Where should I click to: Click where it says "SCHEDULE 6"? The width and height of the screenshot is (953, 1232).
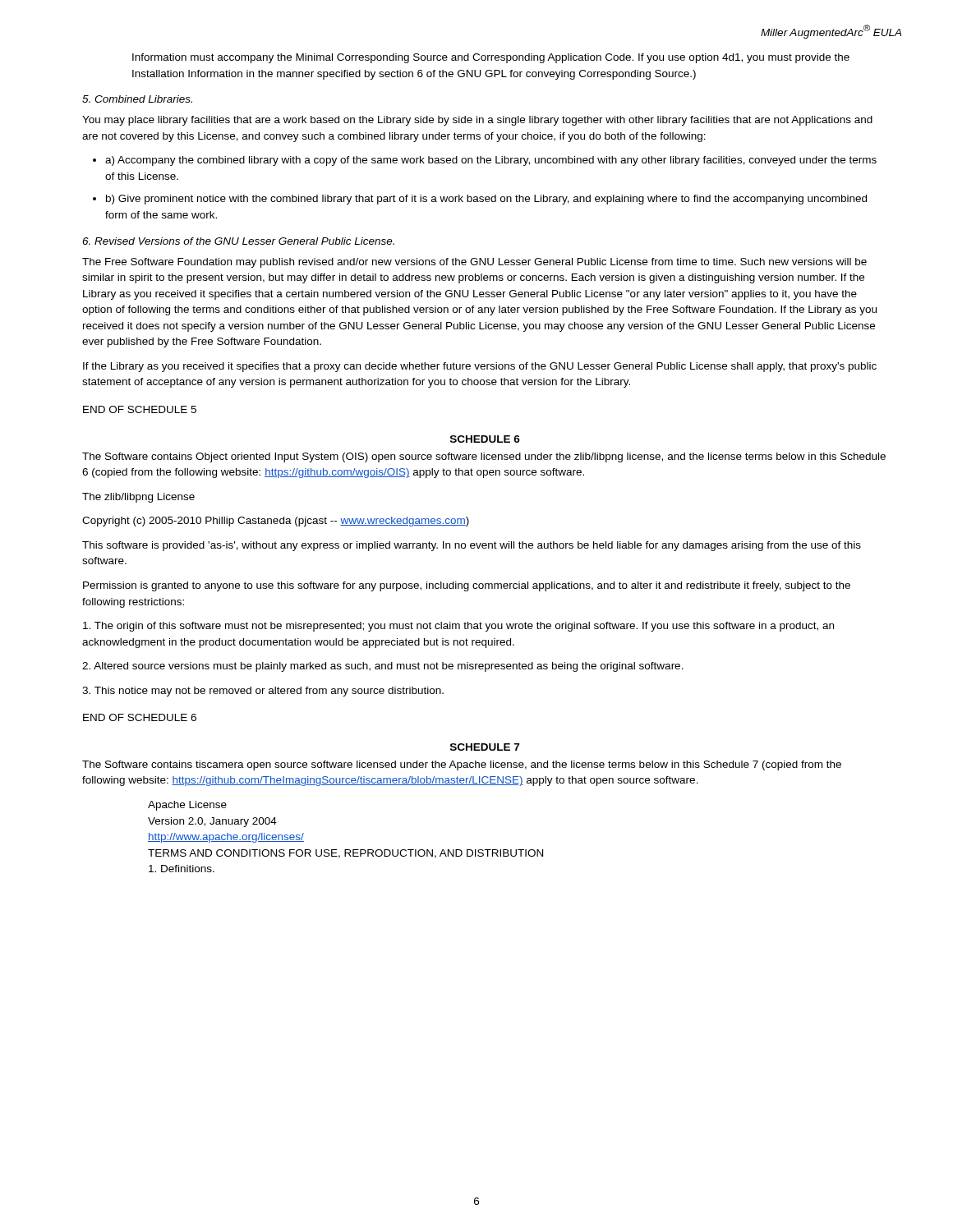coord(485,439)
